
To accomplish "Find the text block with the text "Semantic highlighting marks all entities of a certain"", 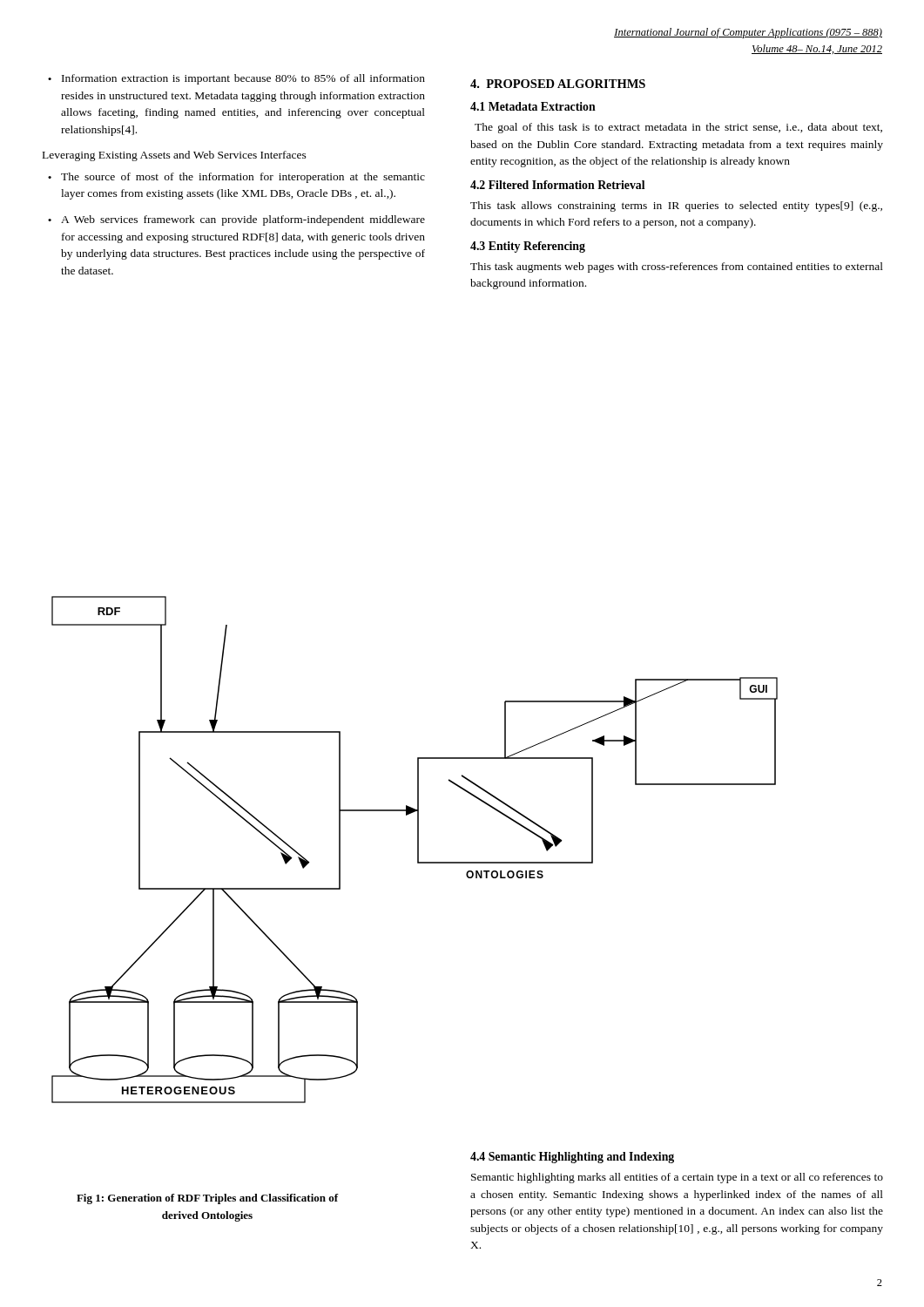I will pos(677,1211).
